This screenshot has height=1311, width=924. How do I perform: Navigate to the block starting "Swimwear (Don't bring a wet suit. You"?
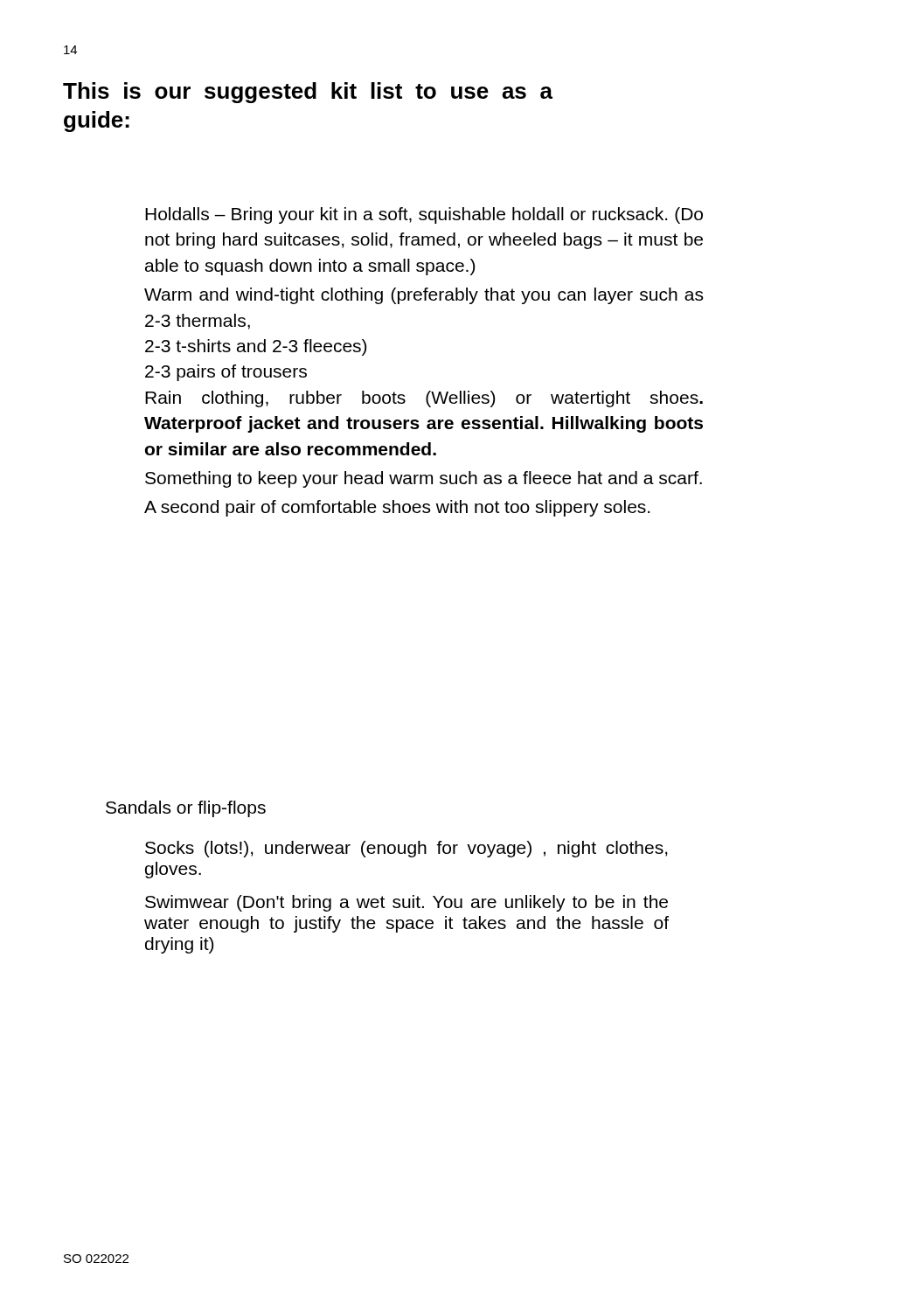point(406,922)
